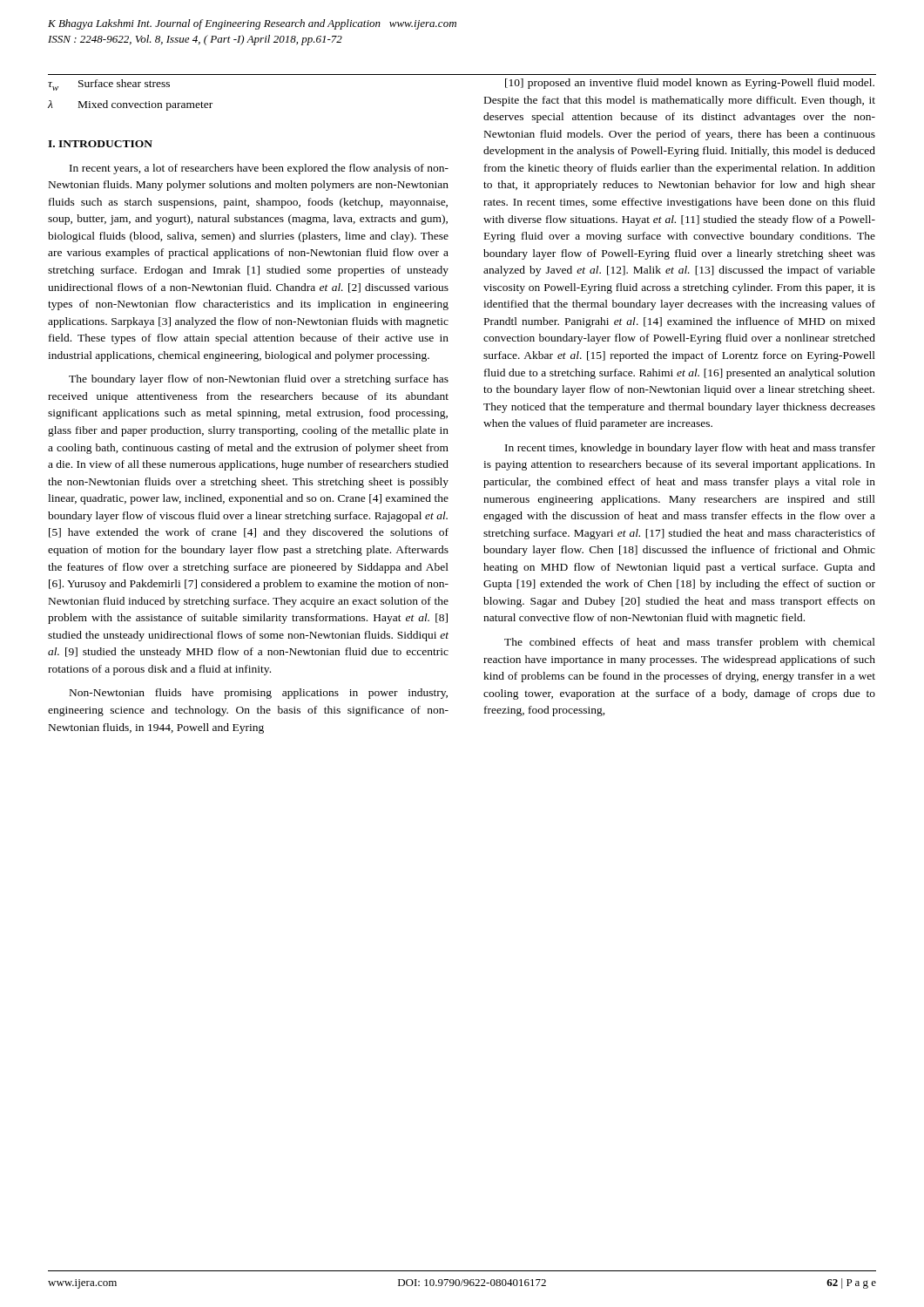Click the passage that begins "In recent years, a lot of researchers have"
The height and width of the screenshot is (1307, 924).
[x=248, y=261]
